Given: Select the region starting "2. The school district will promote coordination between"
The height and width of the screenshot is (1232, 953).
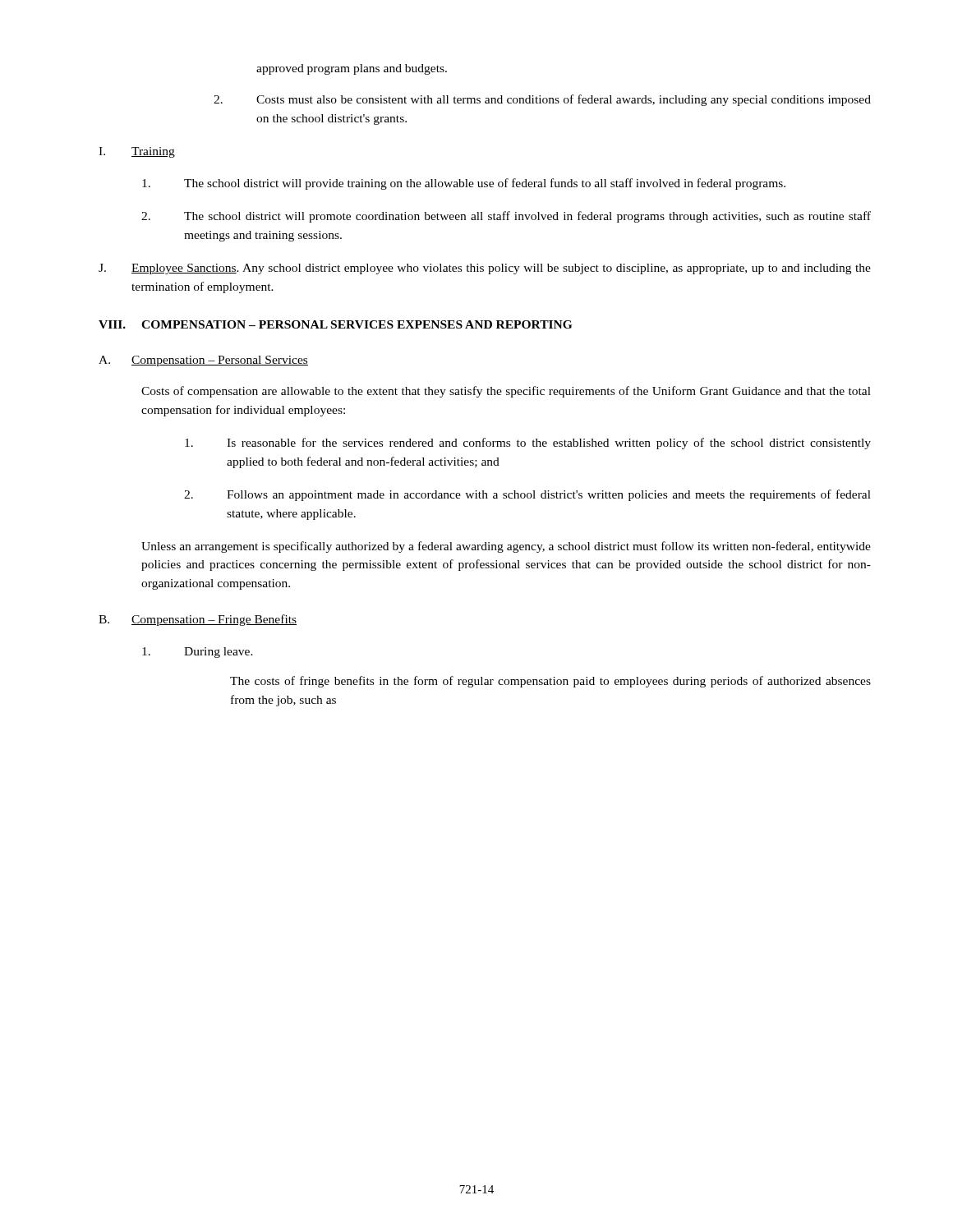Looking at the screenshot, I should click(x=506, y=226).
